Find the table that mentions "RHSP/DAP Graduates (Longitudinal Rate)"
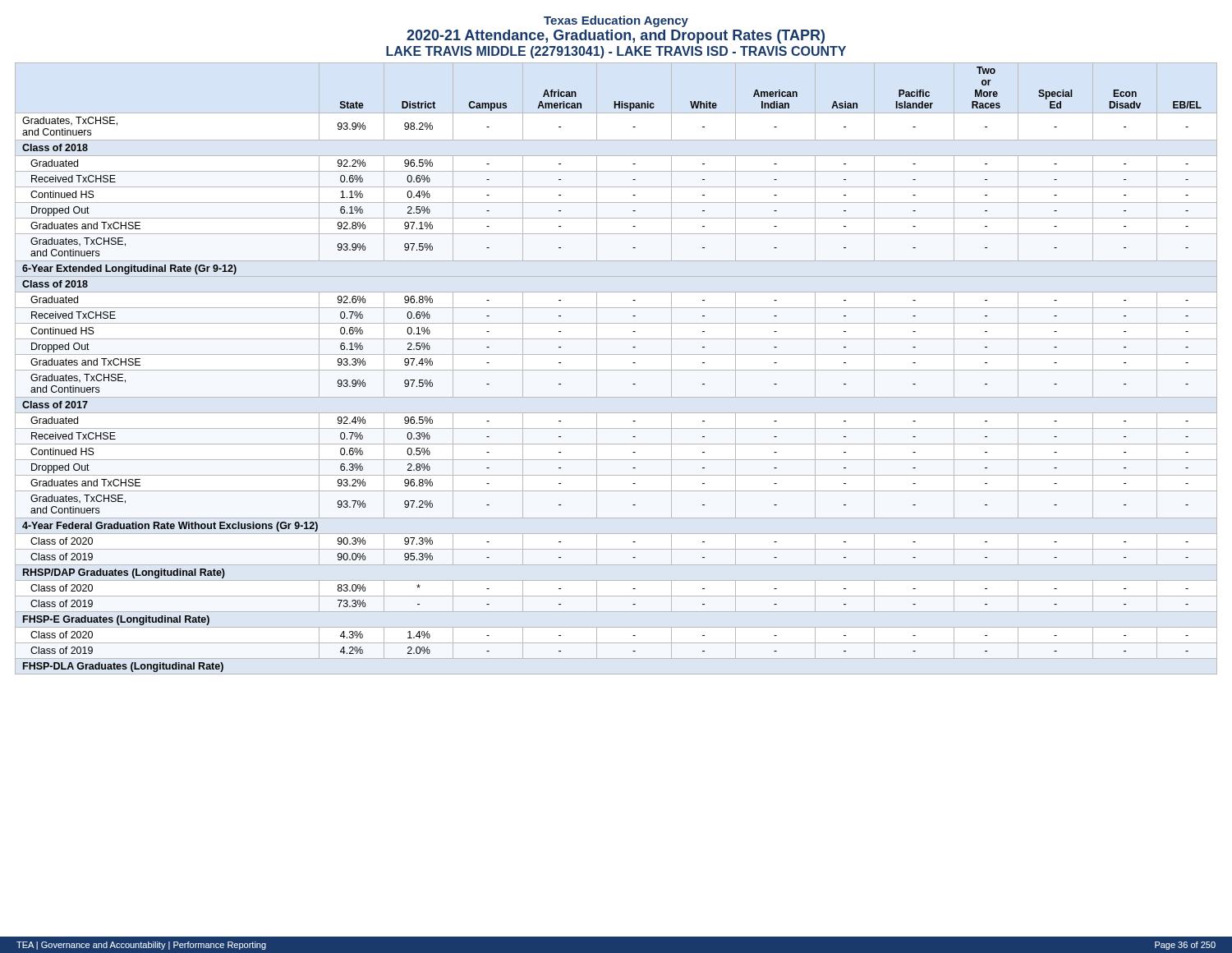The width and height of the screenshot is (1232, 953). [x=616, y=368]
